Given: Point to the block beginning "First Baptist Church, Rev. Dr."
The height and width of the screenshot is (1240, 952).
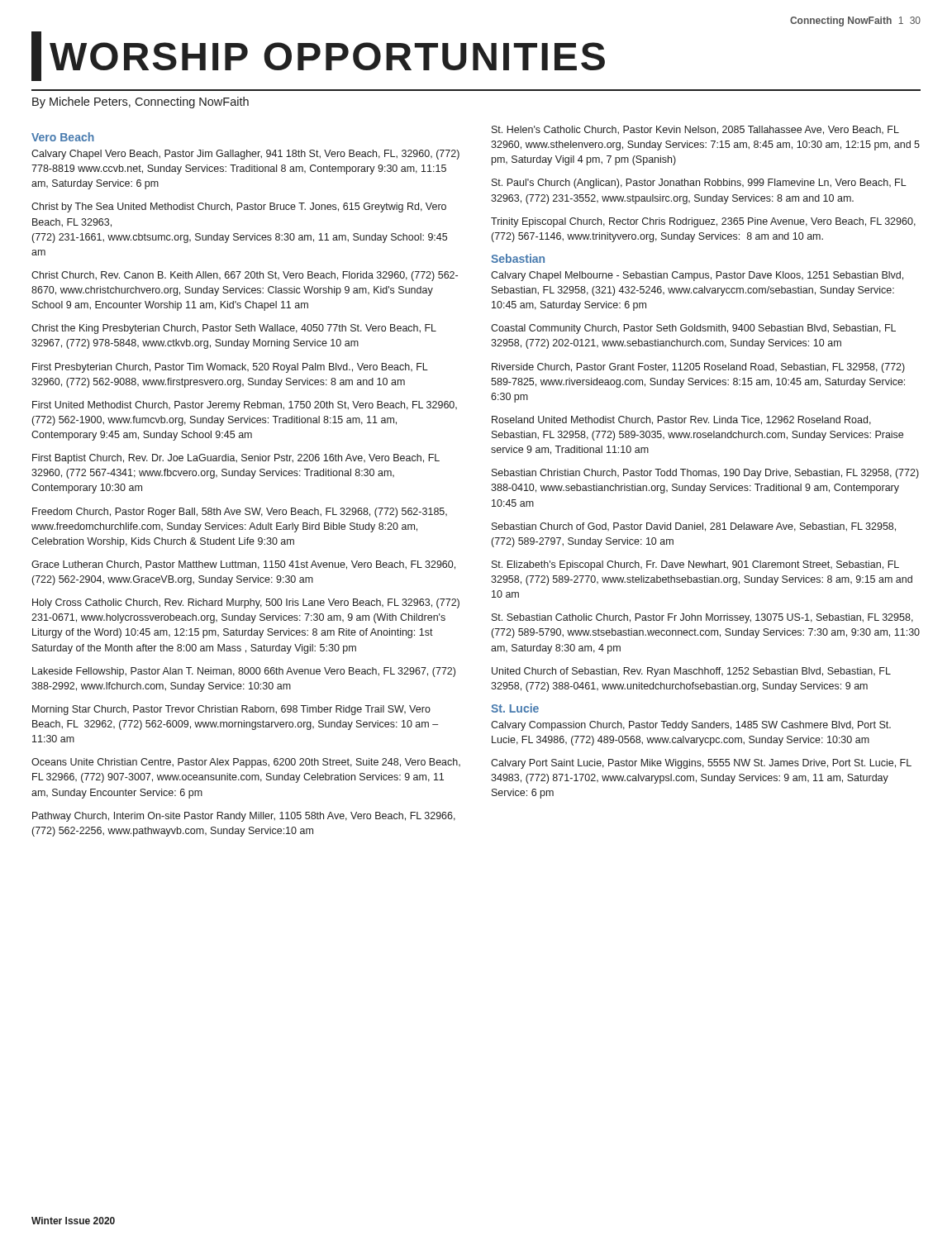Looking at the screenshot, I should (x=235, y=473).
